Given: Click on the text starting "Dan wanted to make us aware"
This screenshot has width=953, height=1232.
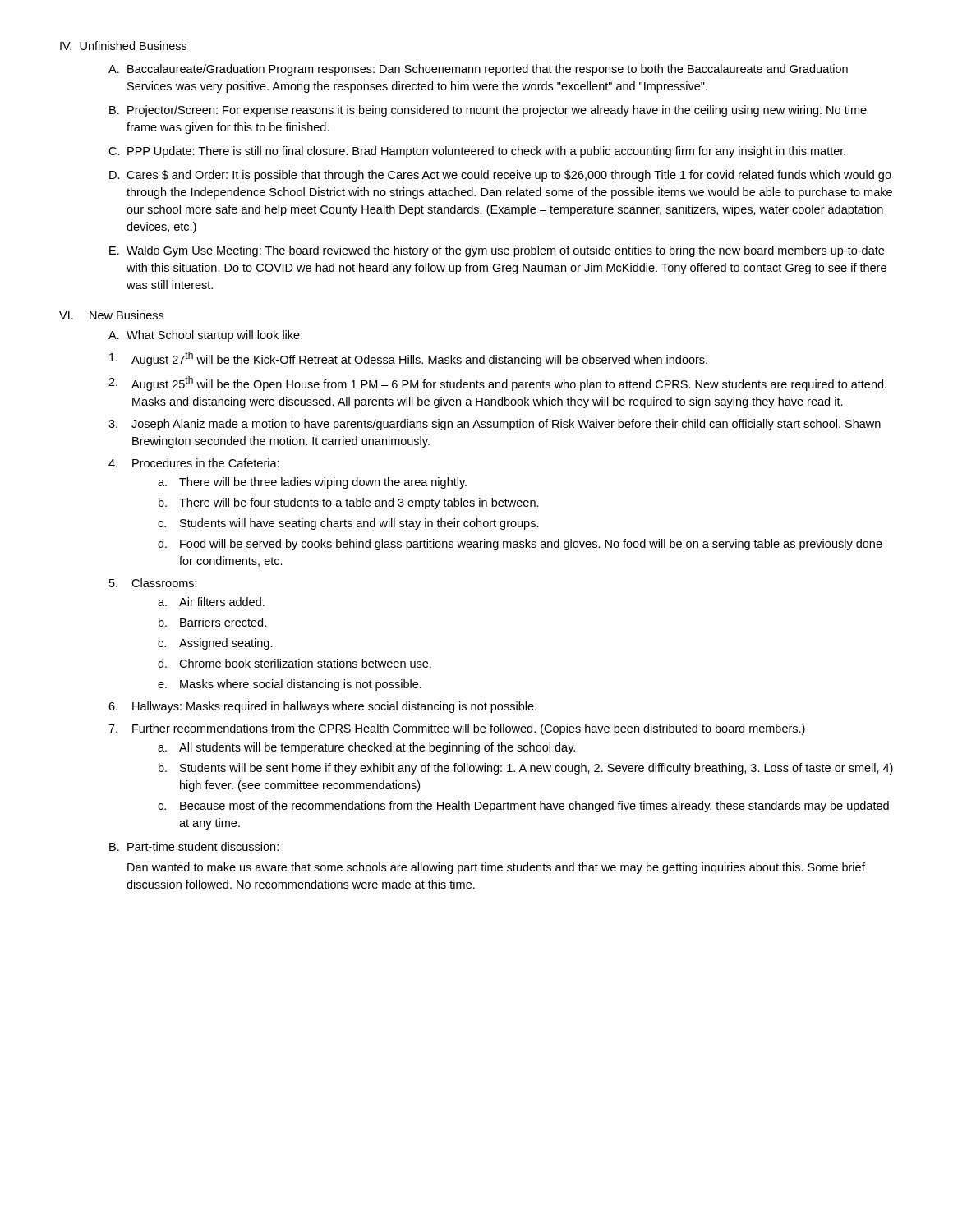Looking at the screenshot, I should click(496, 876).
